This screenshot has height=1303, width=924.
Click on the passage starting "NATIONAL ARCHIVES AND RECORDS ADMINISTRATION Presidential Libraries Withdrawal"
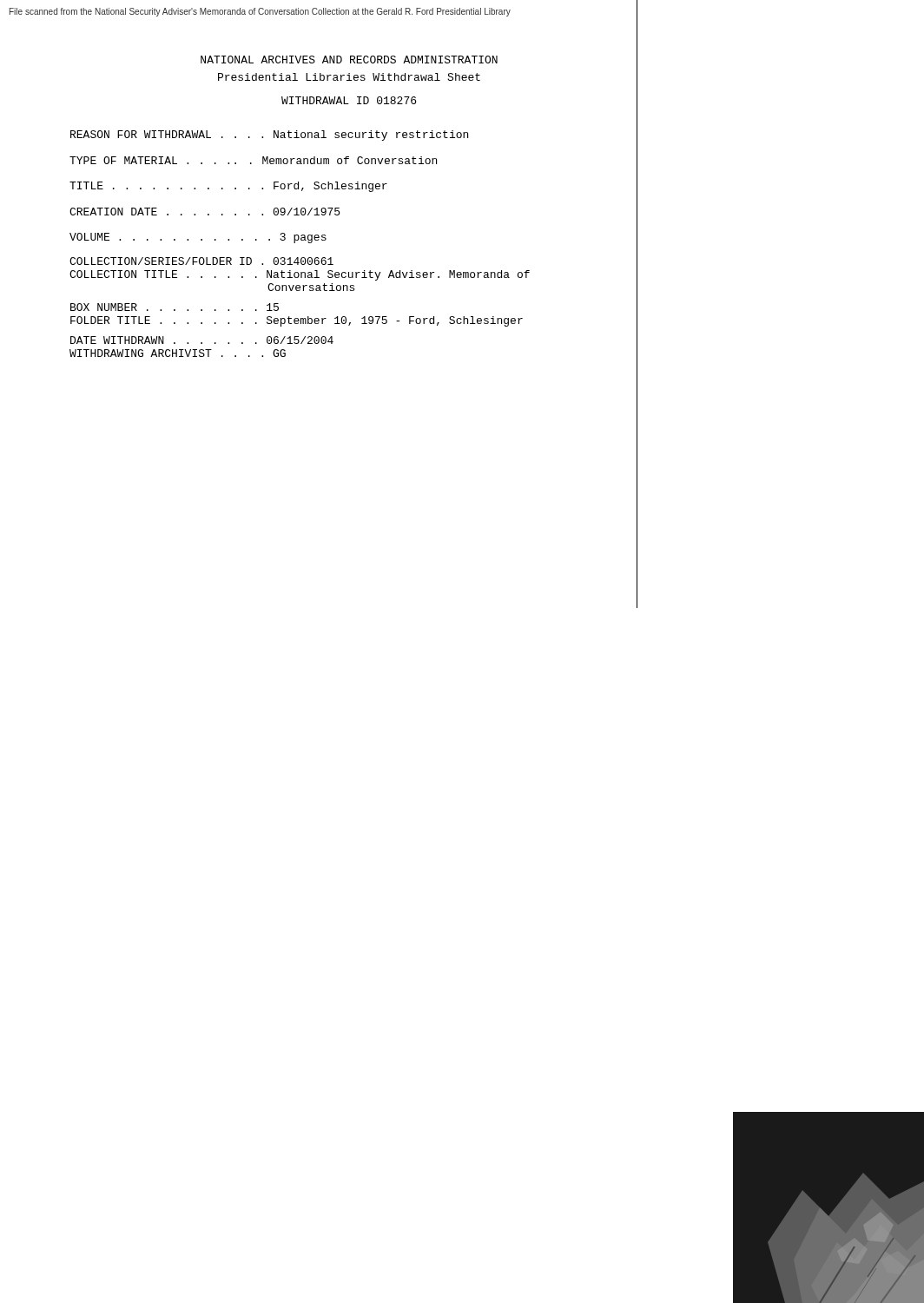[x=349, y=69]
